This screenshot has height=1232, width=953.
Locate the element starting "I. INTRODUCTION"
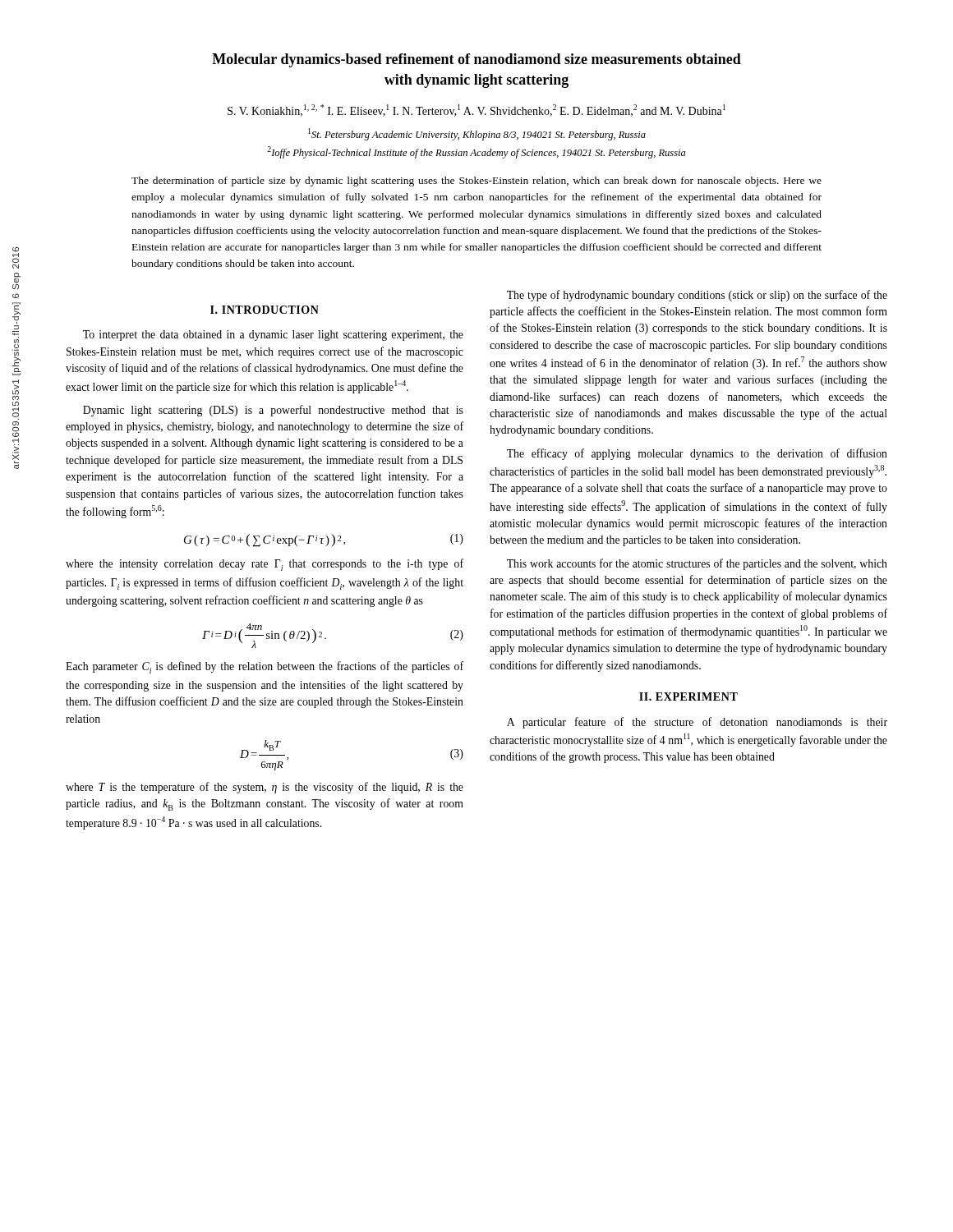265,310
